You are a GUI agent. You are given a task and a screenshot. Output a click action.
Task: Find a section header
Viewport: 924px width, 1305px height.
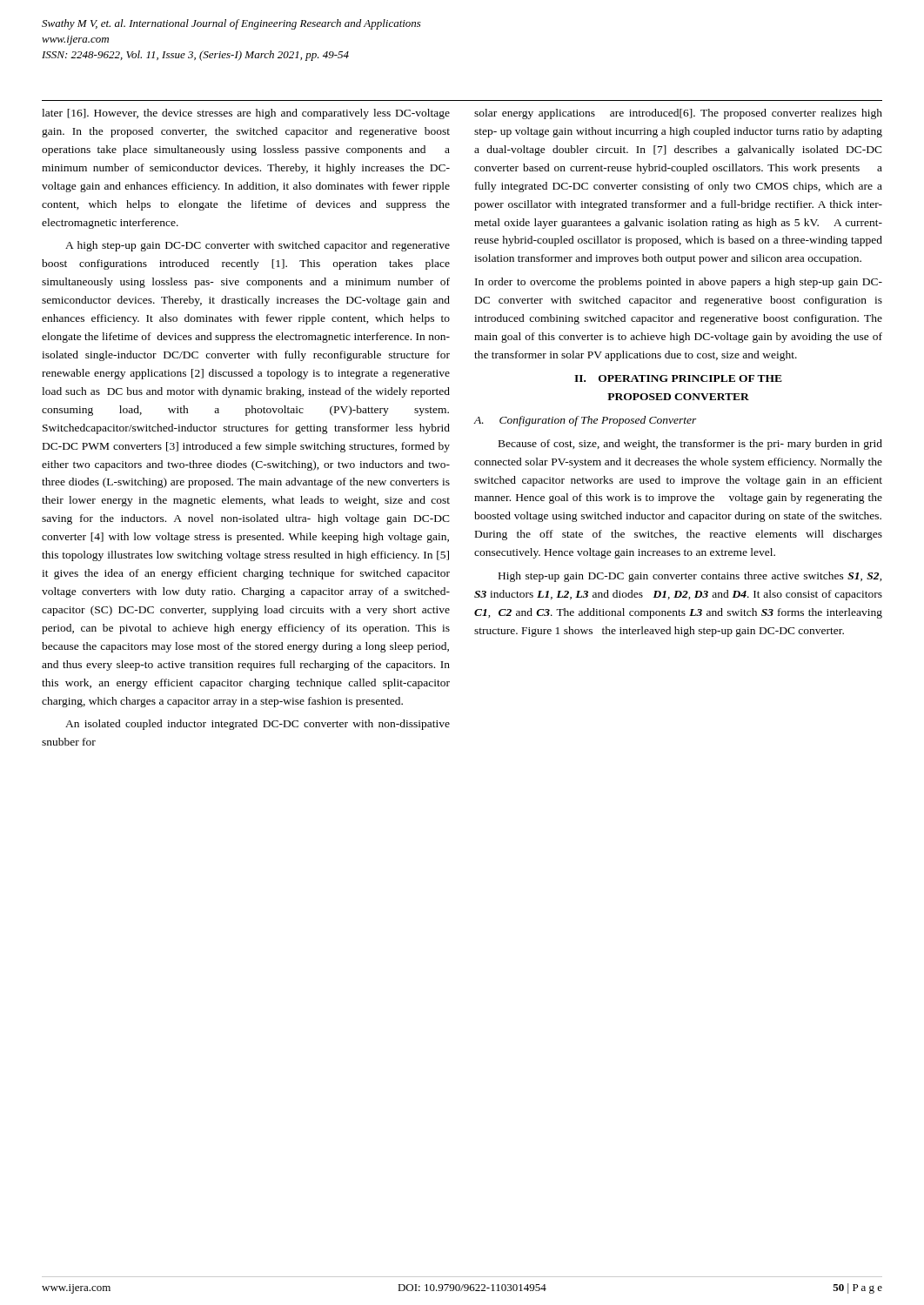point(678,388)
